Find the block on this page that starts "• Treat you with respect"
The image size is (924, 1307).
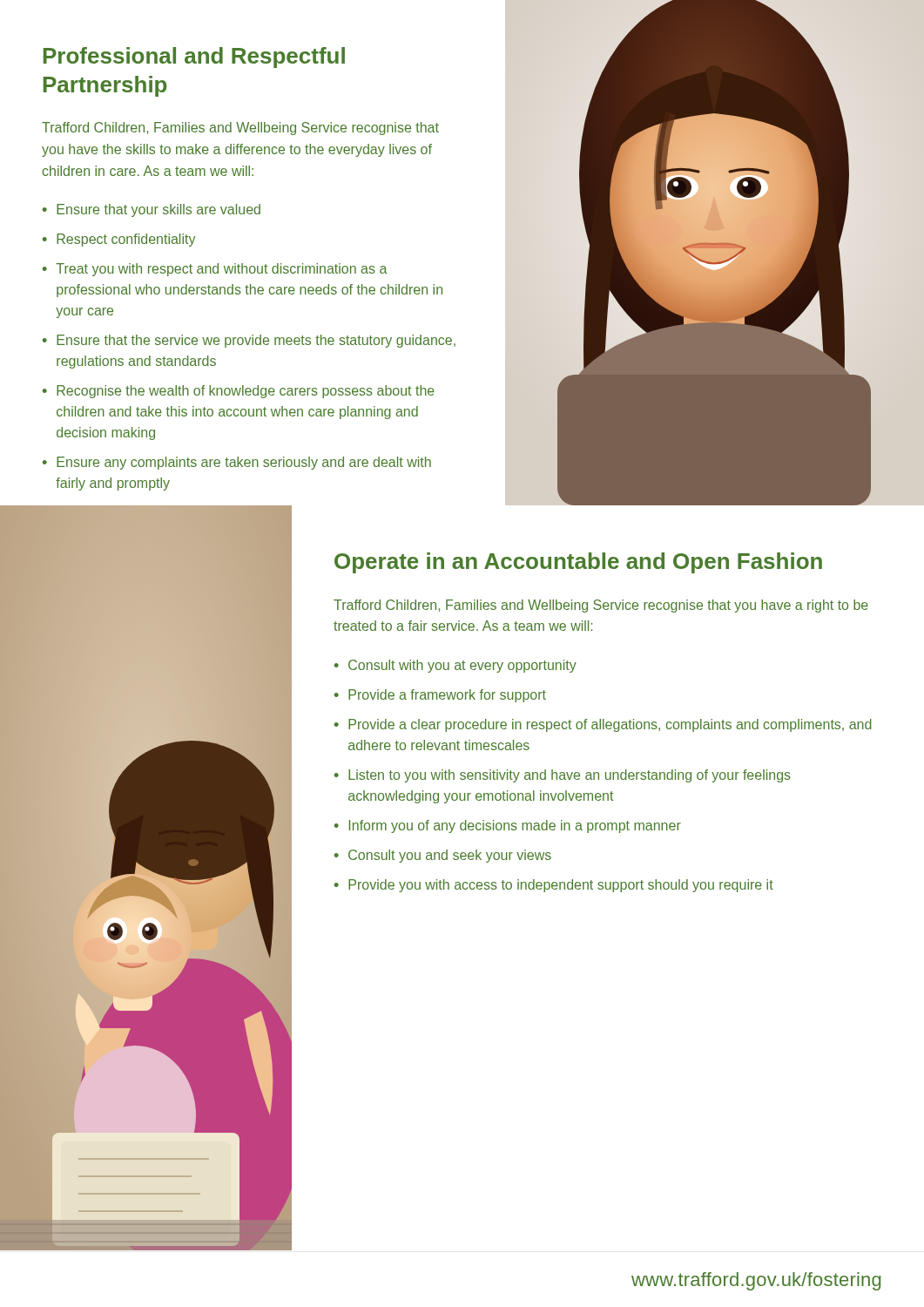pyautogui.click(x=253, y=291)
